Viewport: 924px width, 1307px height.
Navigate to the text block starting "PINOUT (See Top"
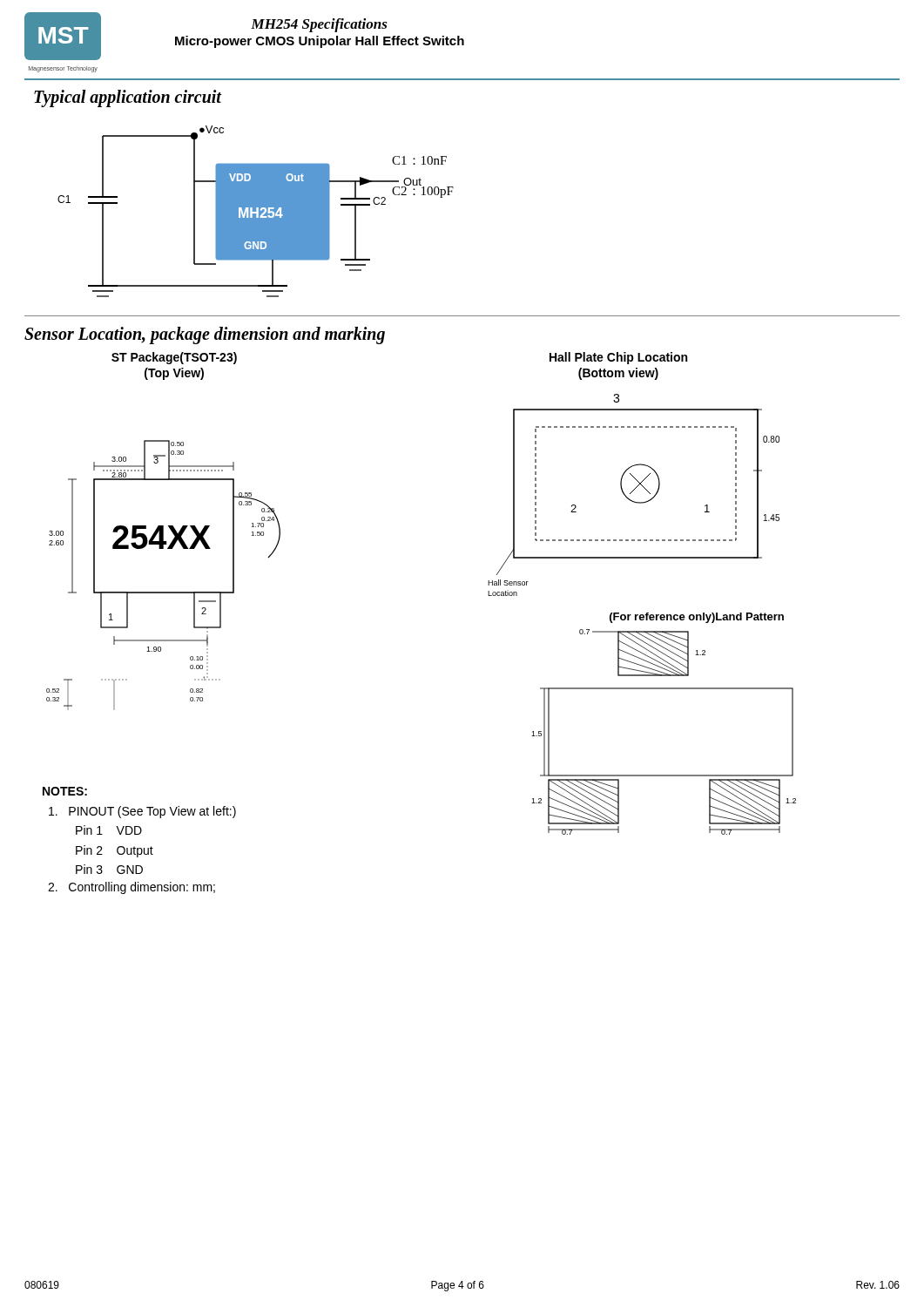pos(142,840)
